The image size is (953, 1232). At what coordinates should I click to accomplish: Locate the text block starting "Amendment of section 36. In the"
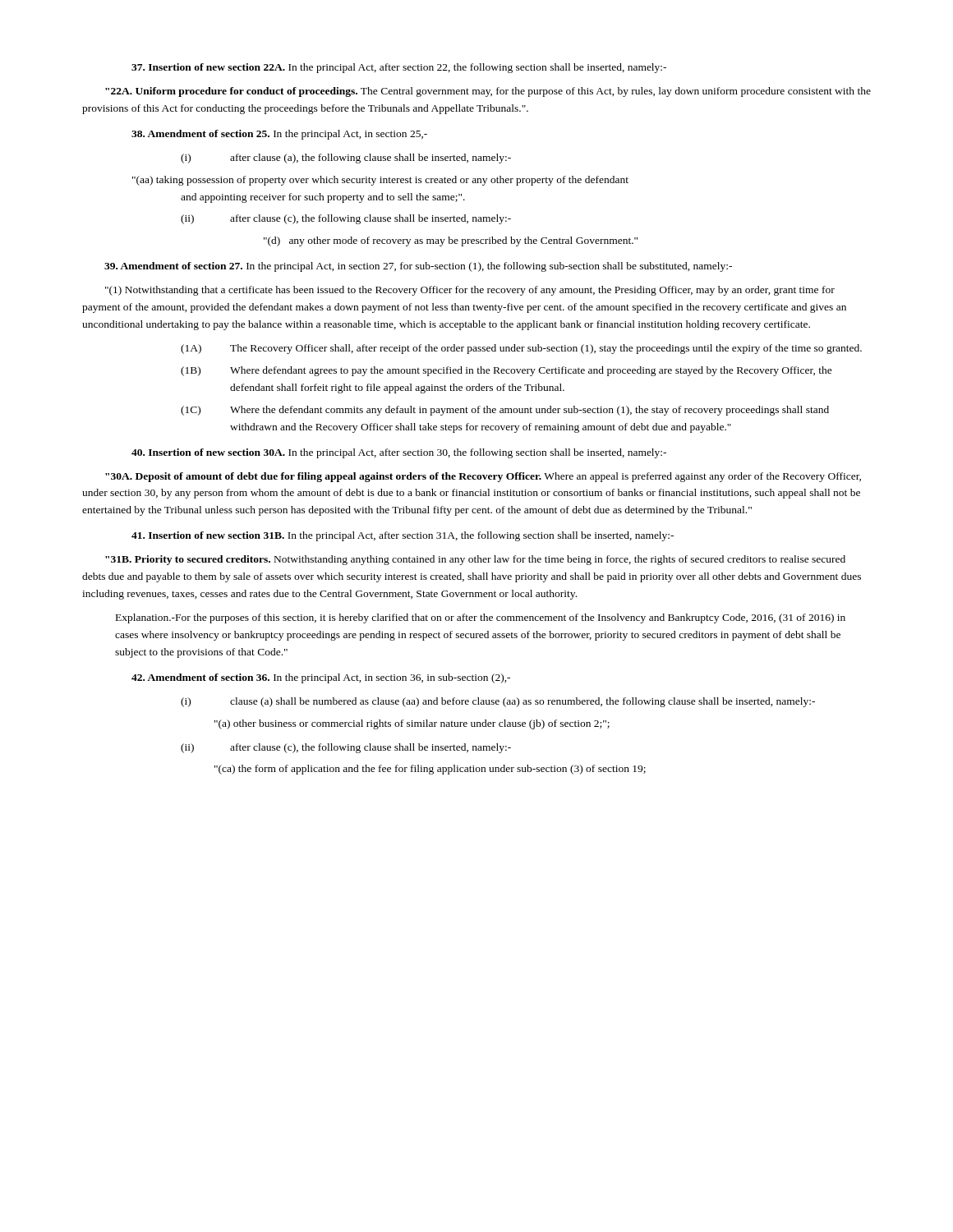point(321,677)
